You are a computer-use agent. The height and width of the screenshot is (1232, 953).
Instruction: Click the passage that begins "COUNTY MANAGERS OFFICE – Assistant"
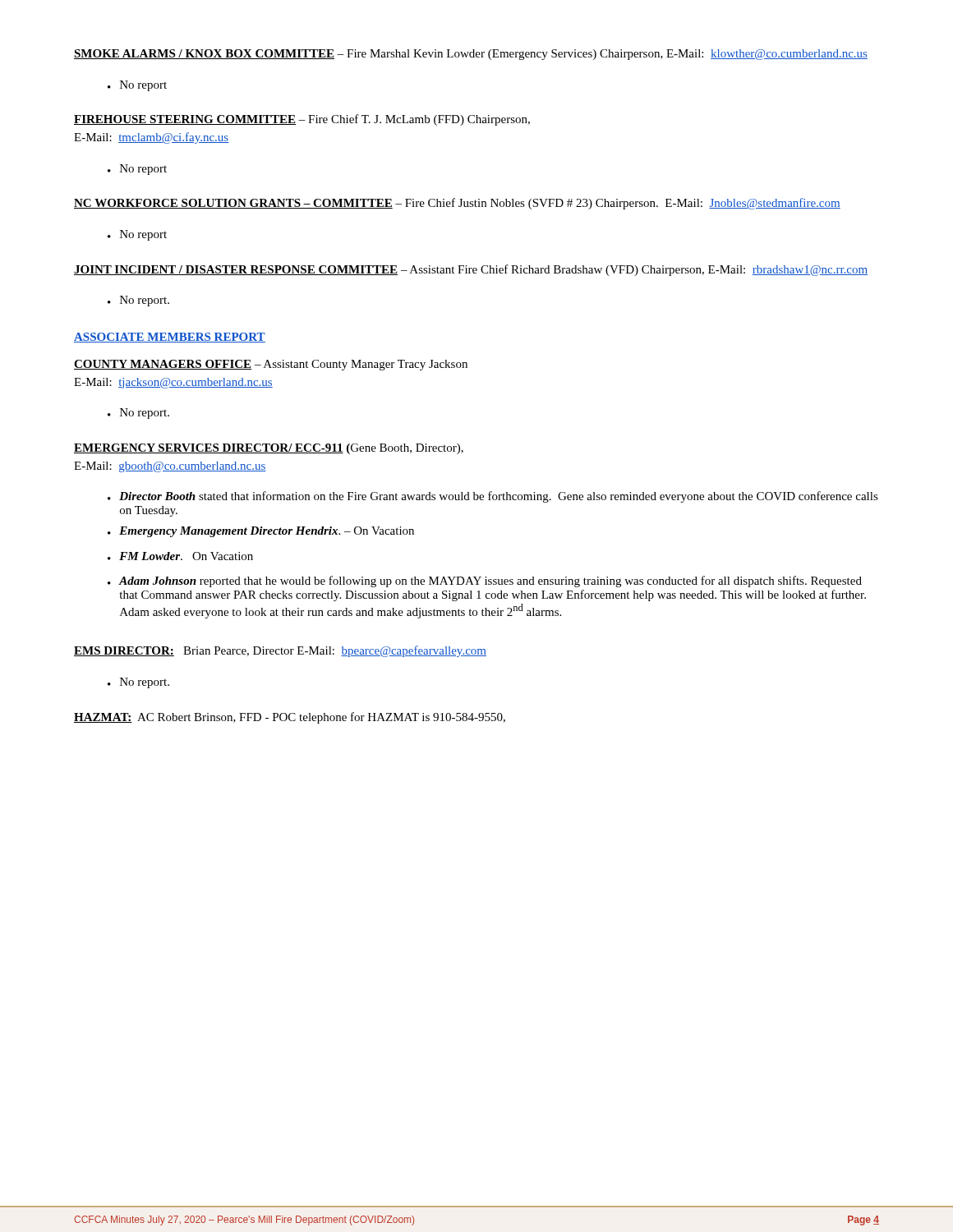pos(476,373)
